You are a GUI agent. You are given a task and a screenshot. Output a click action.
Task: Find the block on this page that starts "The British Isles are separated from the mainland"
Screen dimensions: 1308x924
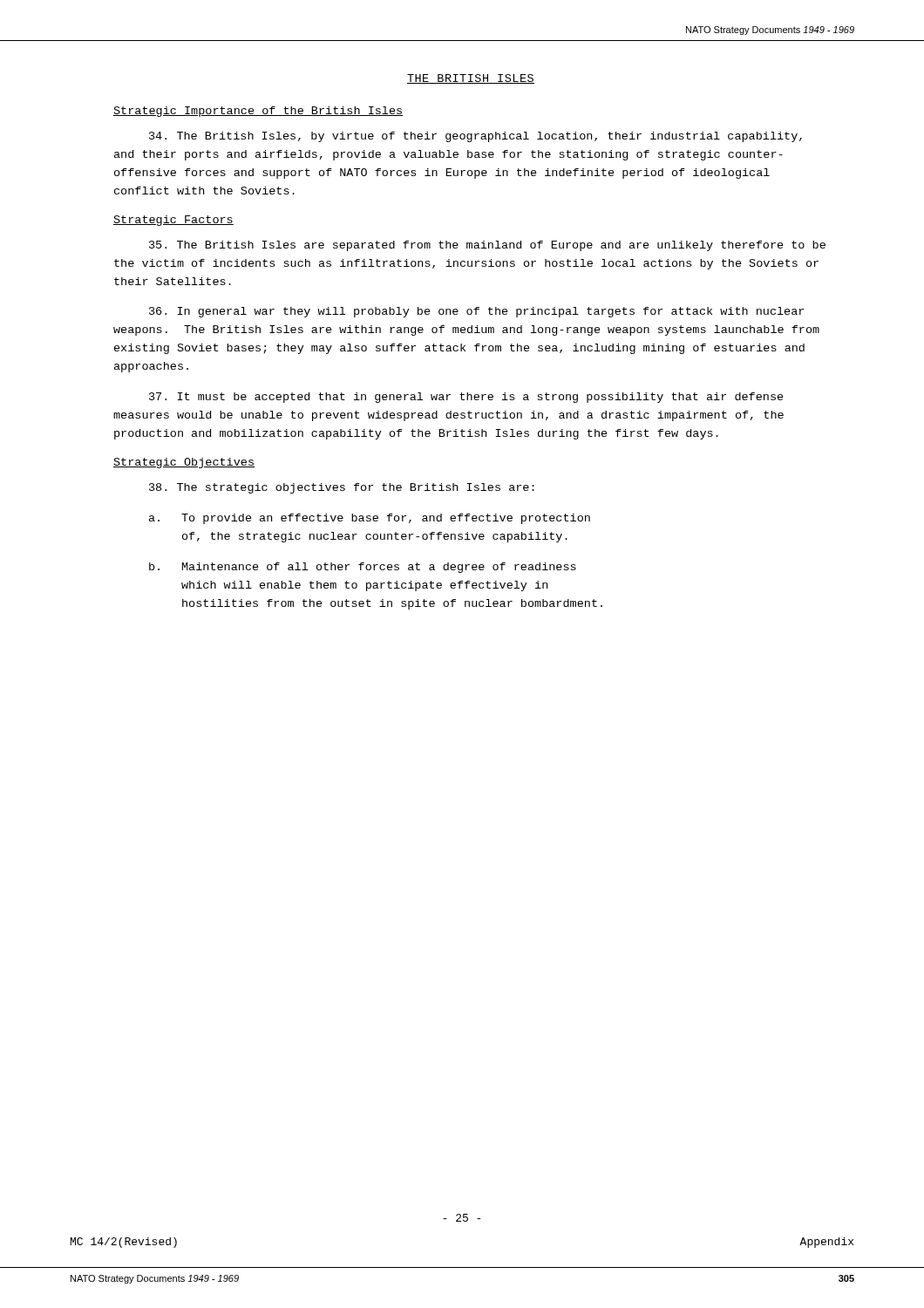[470, 263]
